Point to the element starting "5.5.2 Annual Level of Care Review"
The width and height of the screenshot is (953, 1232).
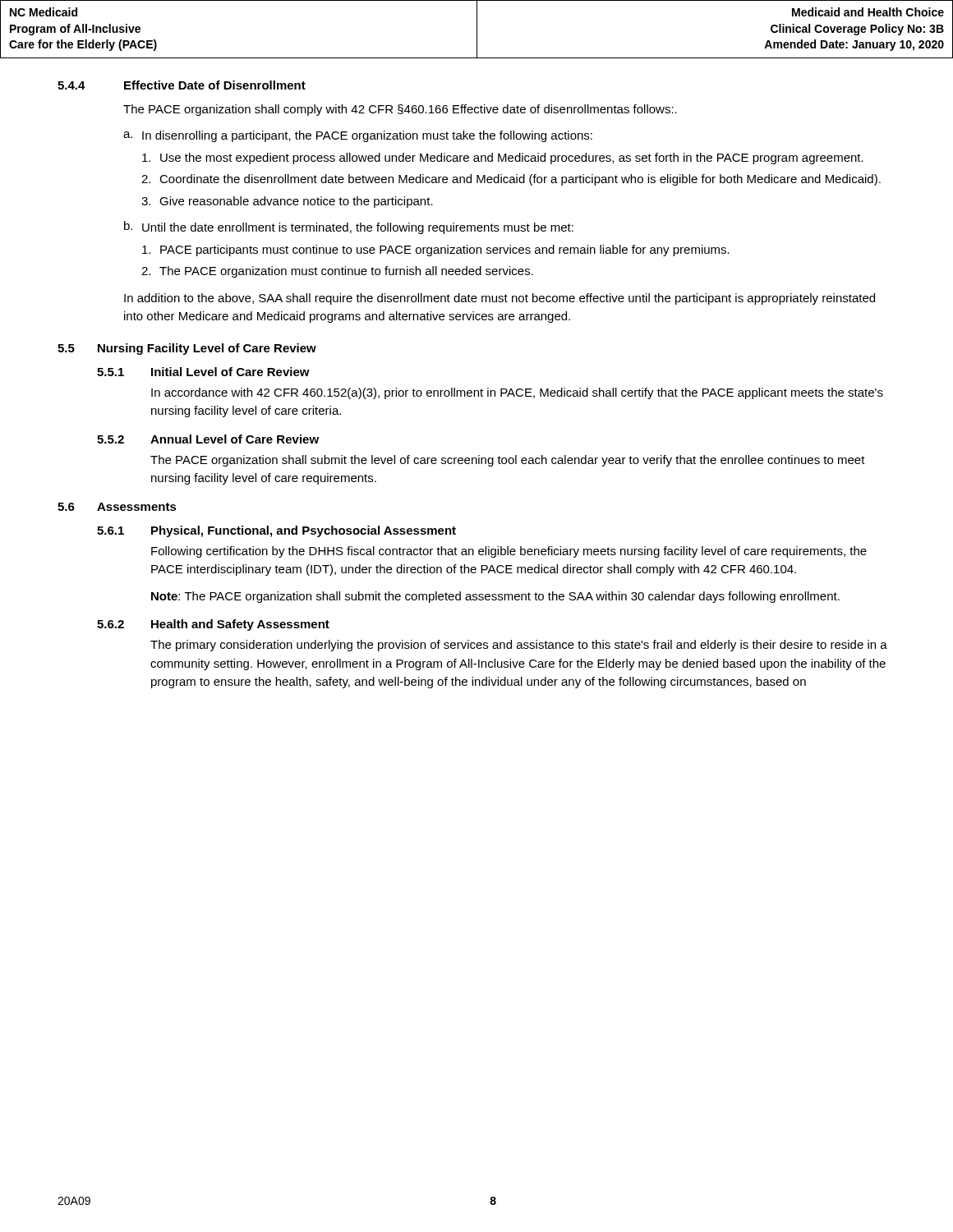pyautogui.click(x=208, y=439)
